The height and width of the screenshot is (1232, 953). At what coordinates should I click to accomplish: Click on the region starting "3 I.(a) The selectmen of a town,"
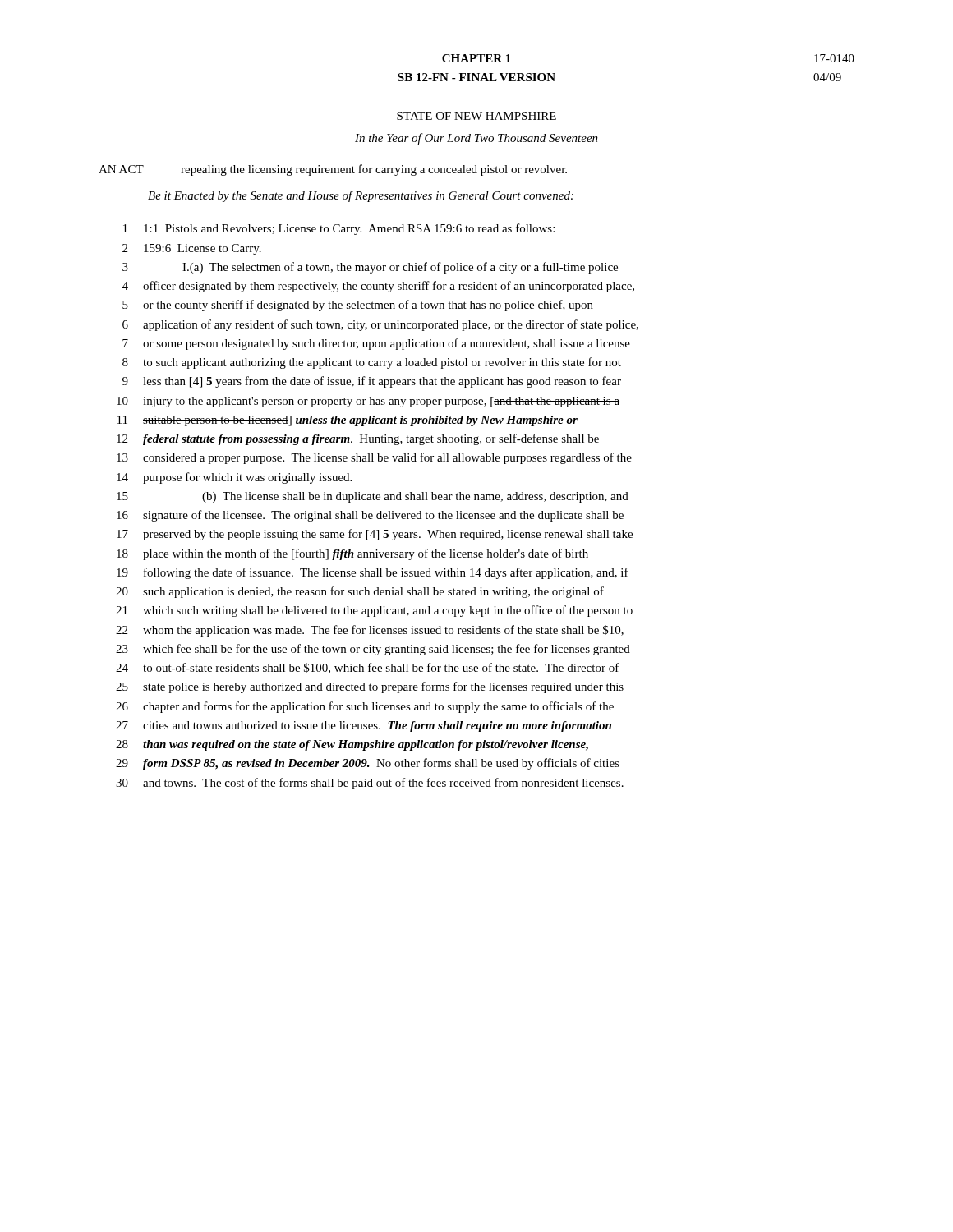(x=476, y=267)
